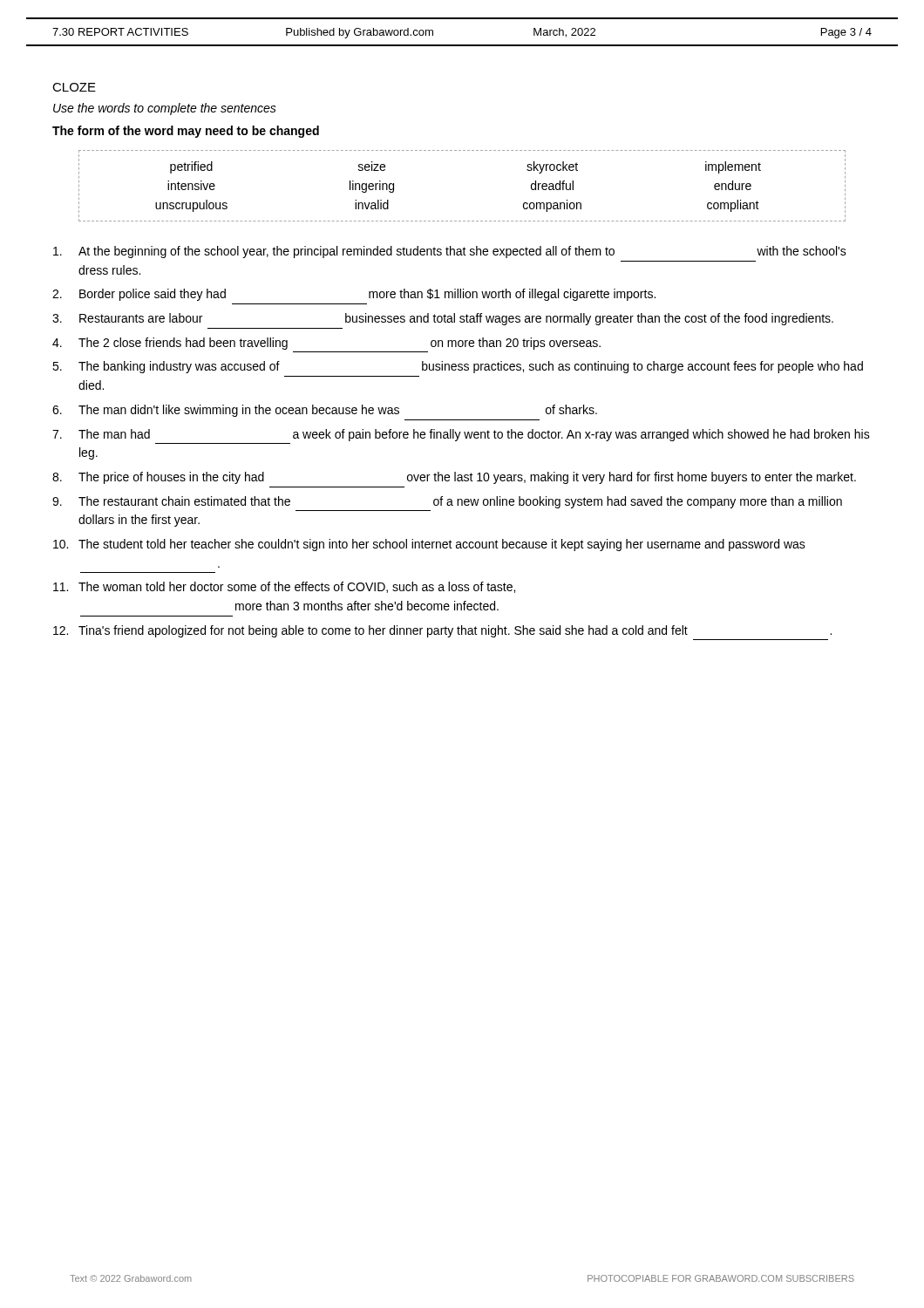Viewport: 924px width, 1308px height.
Task: Point to the block beginning "5. The banking industry was"
Action: [x=462, y=377]
